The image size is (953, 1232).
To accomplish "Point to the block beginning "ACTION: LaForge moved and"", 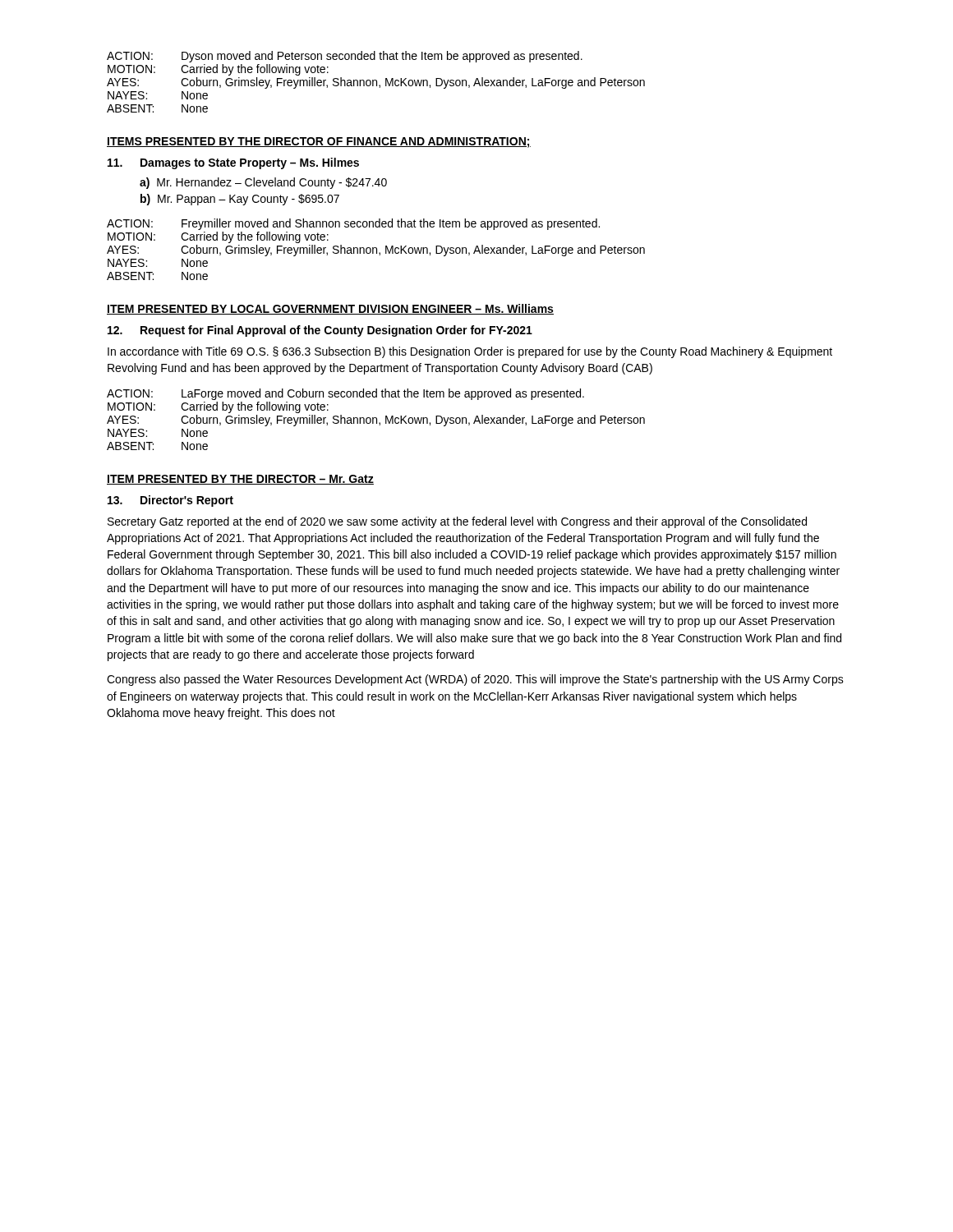I will click(x=376, y=419).
